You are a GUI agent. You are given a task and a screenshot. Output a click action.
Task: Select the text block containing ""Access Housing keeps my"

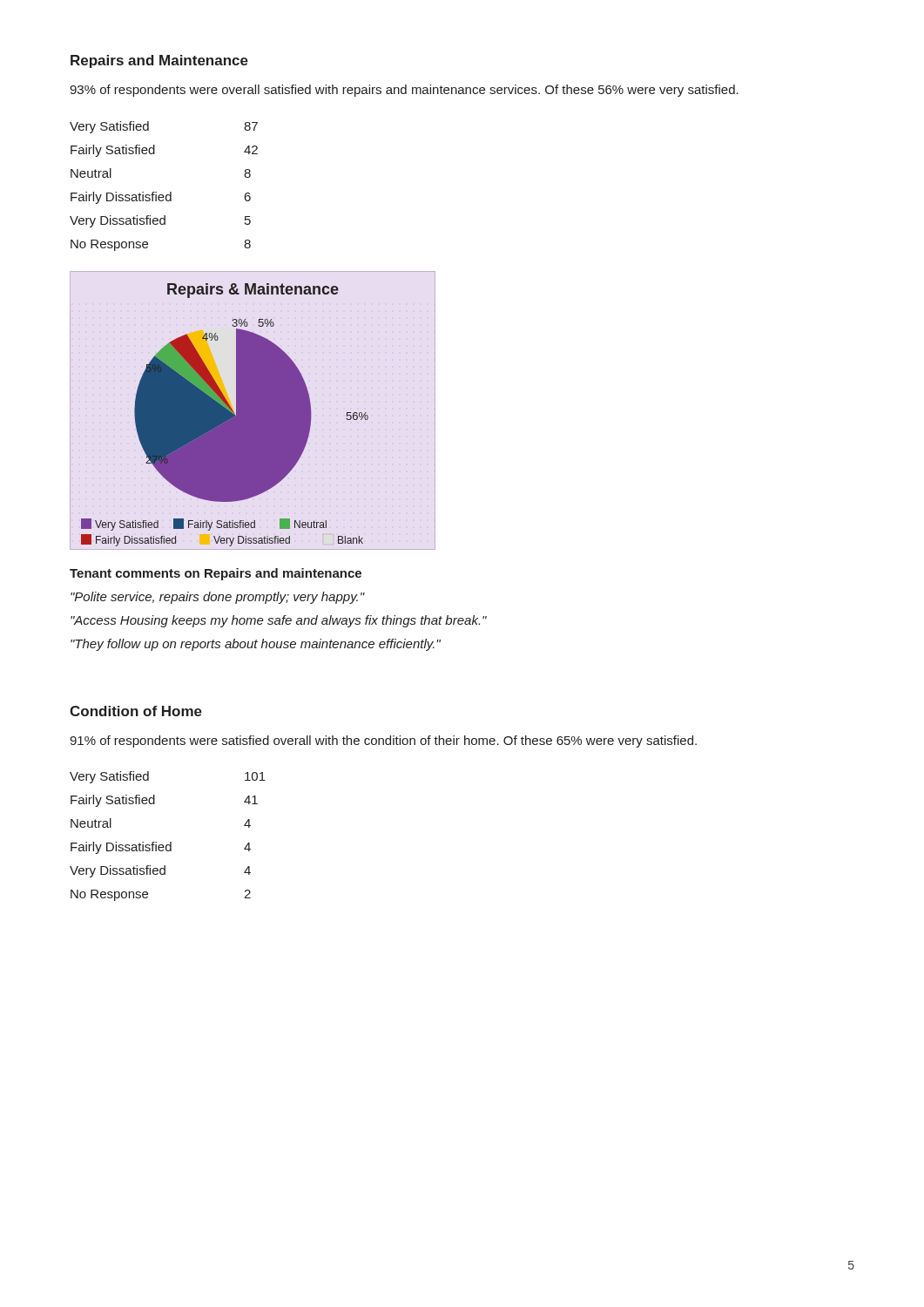point(278,620)
